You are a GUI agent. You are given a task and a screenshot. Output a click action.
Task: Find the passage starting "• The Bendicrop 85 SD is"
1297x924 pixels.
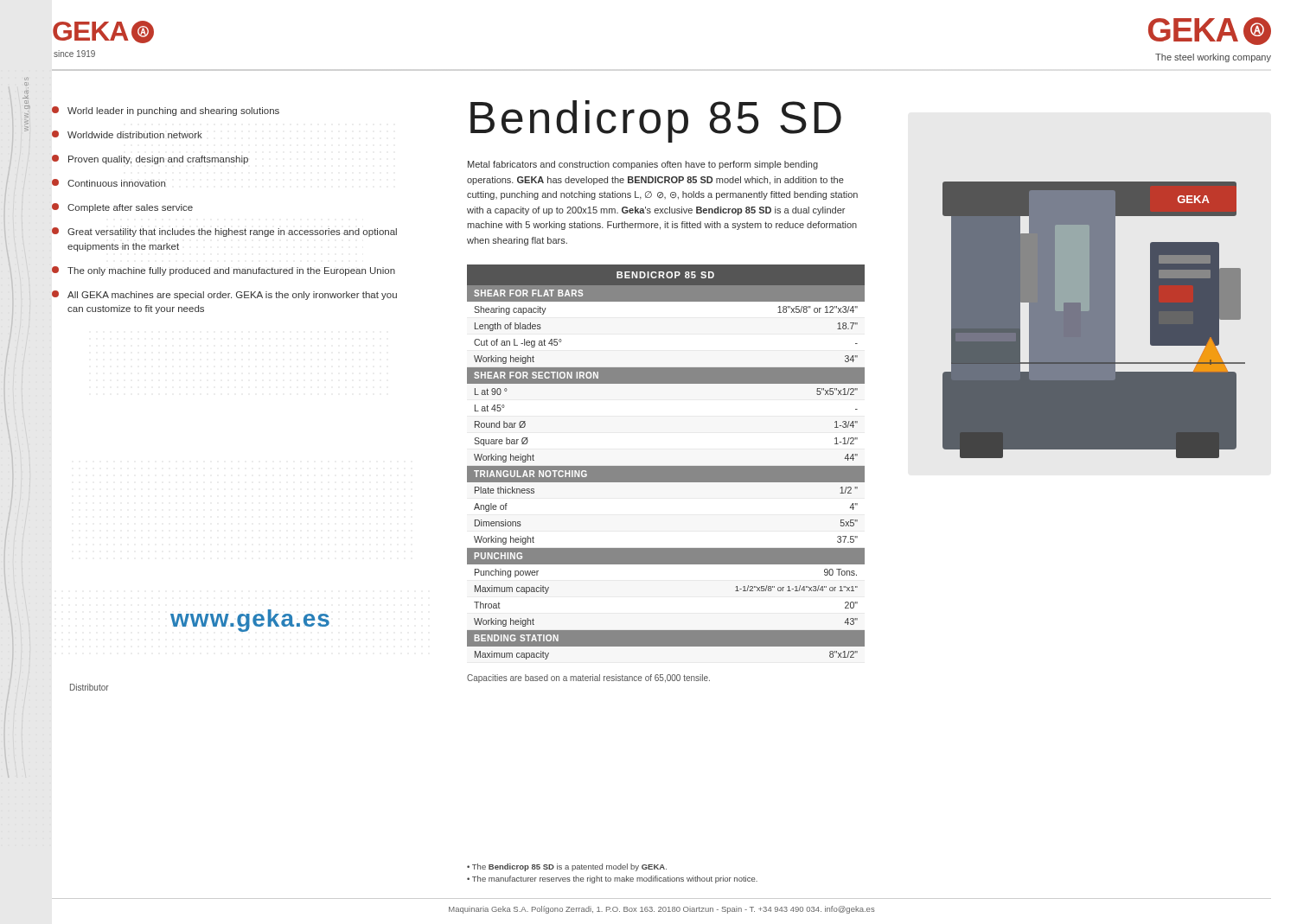(612, 872)
